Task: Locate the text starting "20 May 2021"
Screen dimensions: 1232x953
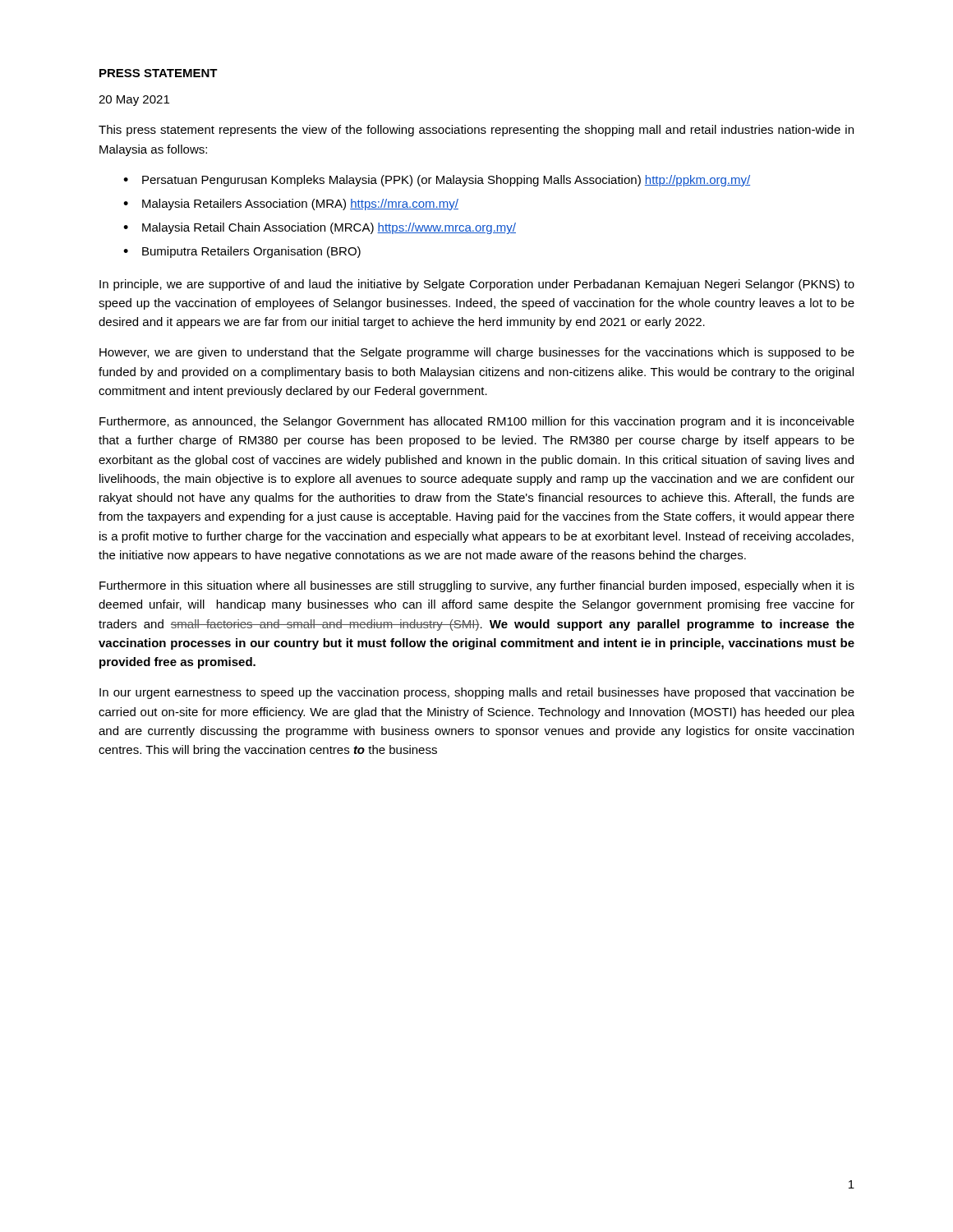Action: point(134,99)
